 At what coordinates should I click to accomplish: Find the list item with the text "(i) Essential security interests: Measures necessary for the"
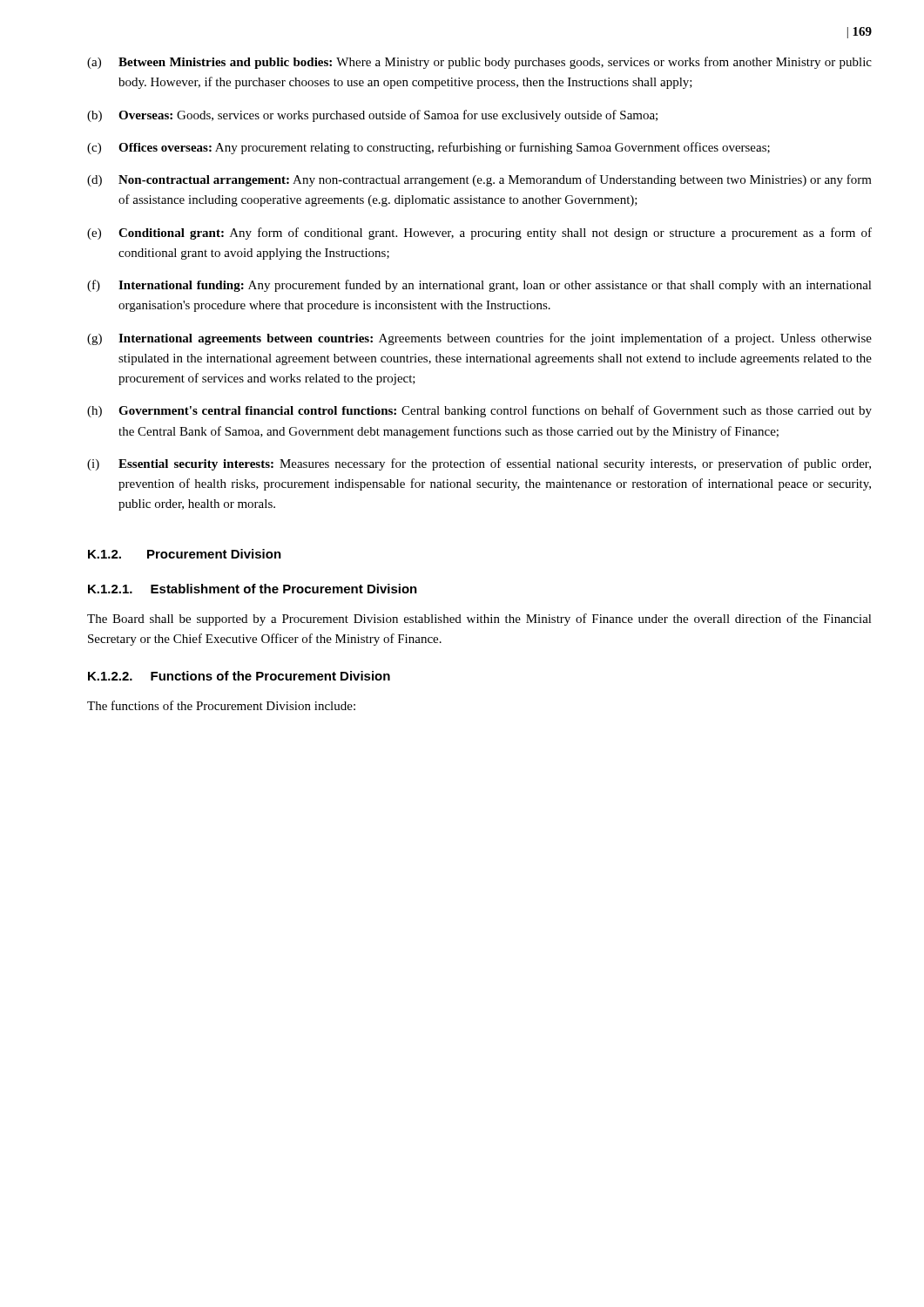click(479, 484)
